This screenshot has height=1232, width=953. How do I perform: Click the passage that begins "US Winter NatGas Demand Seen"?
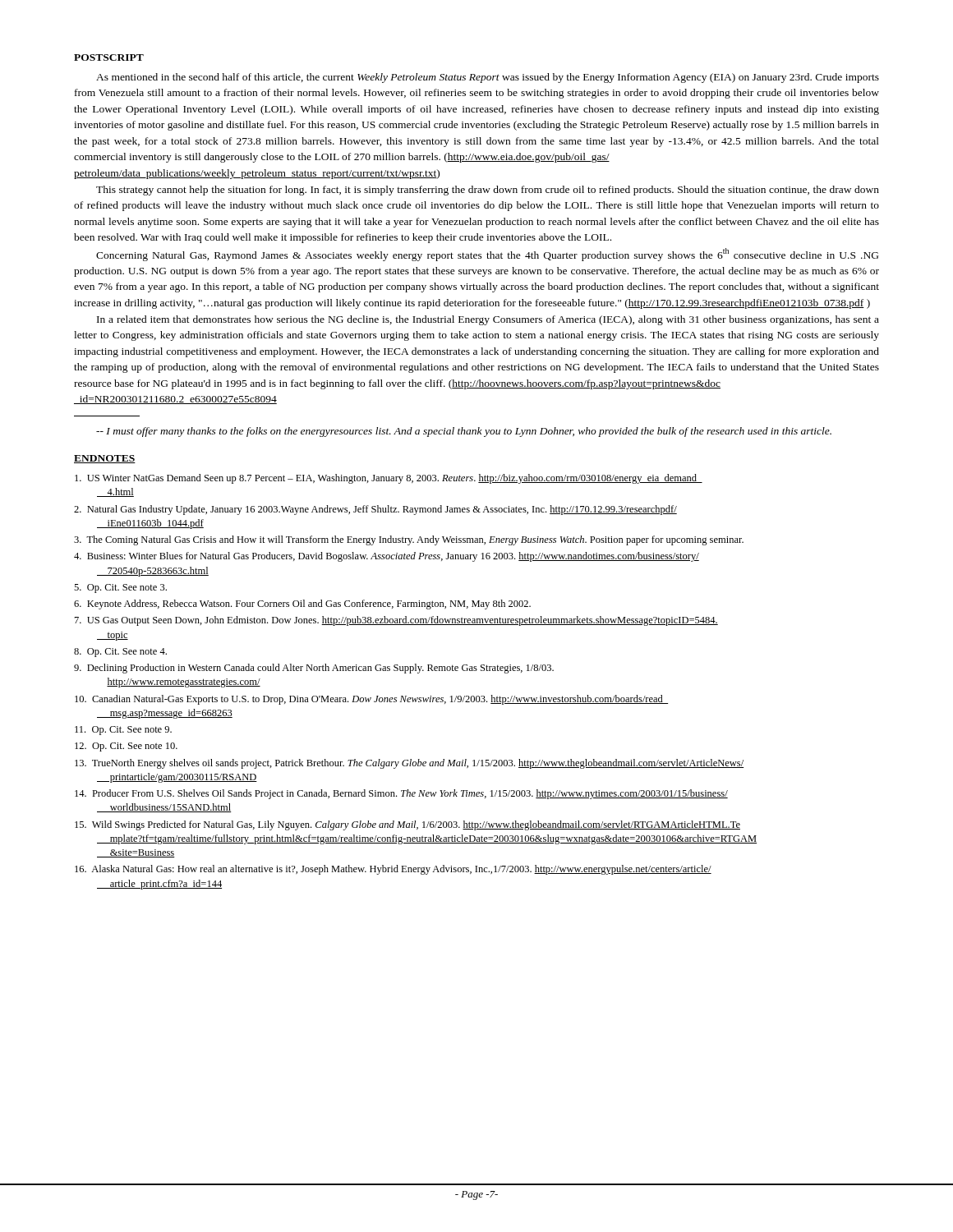[388, 485]
